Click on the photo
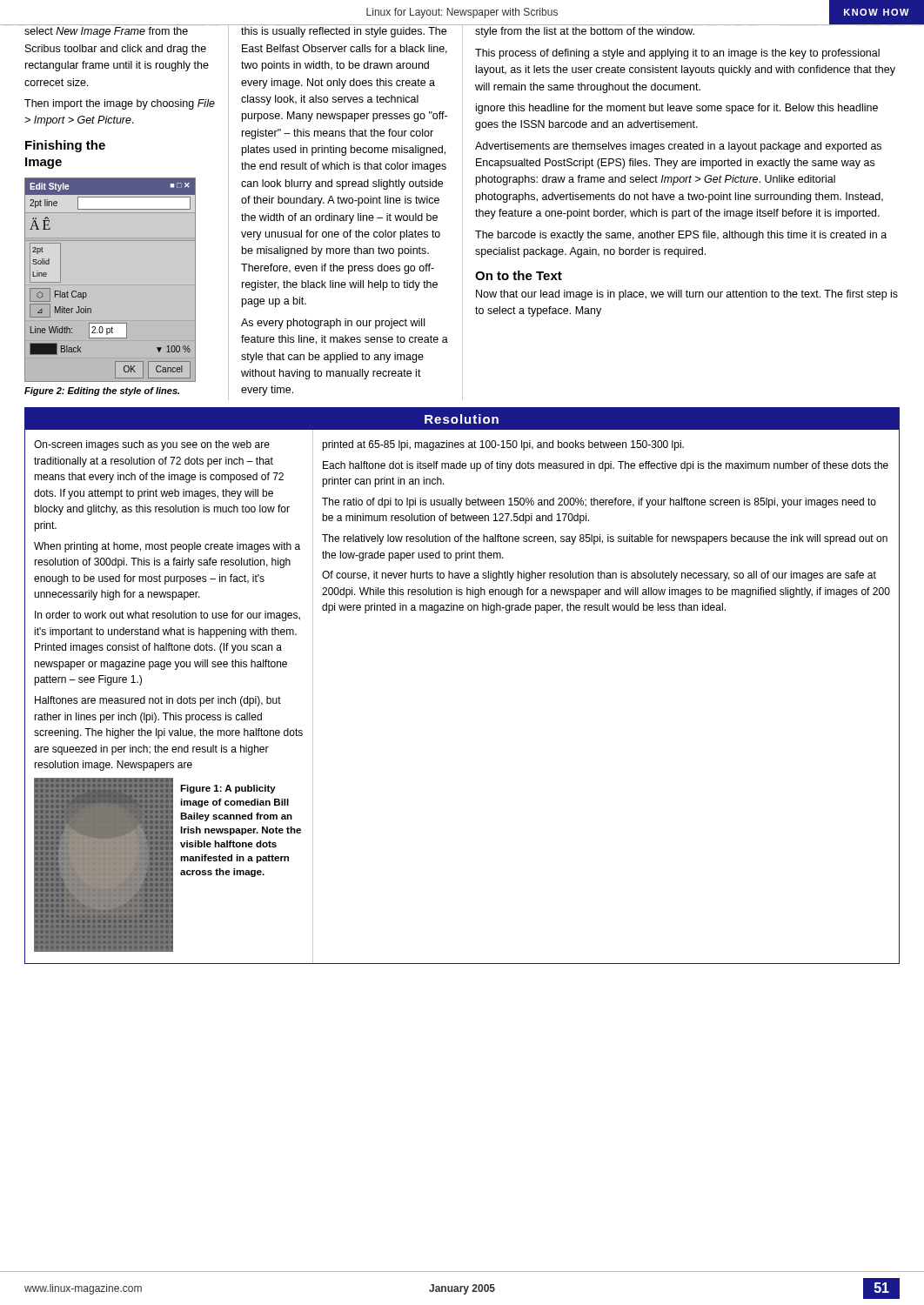The image size is (924, 1305). (104, 867)
